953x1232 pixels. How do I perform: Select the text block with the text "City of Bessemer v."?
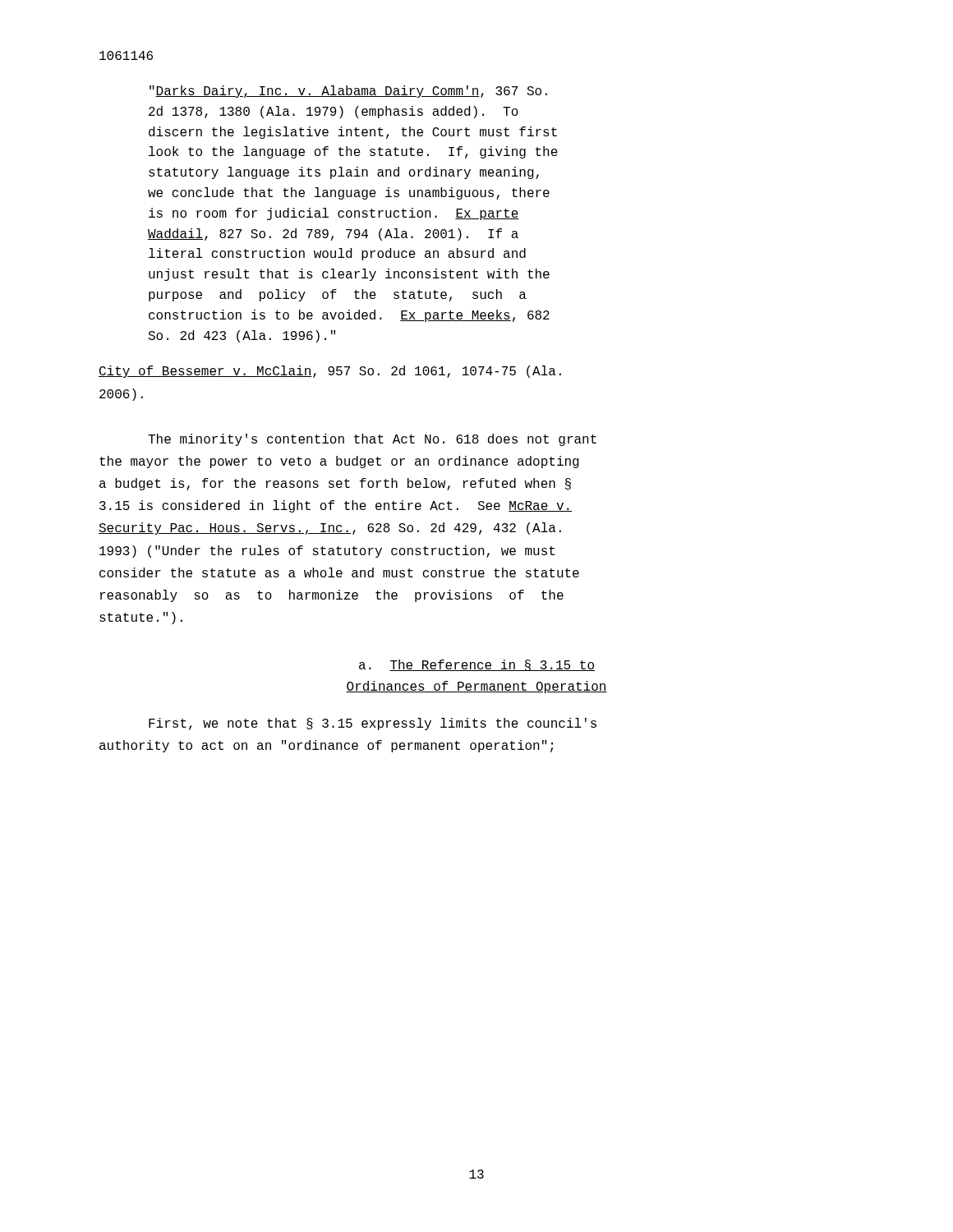(331, 372)
